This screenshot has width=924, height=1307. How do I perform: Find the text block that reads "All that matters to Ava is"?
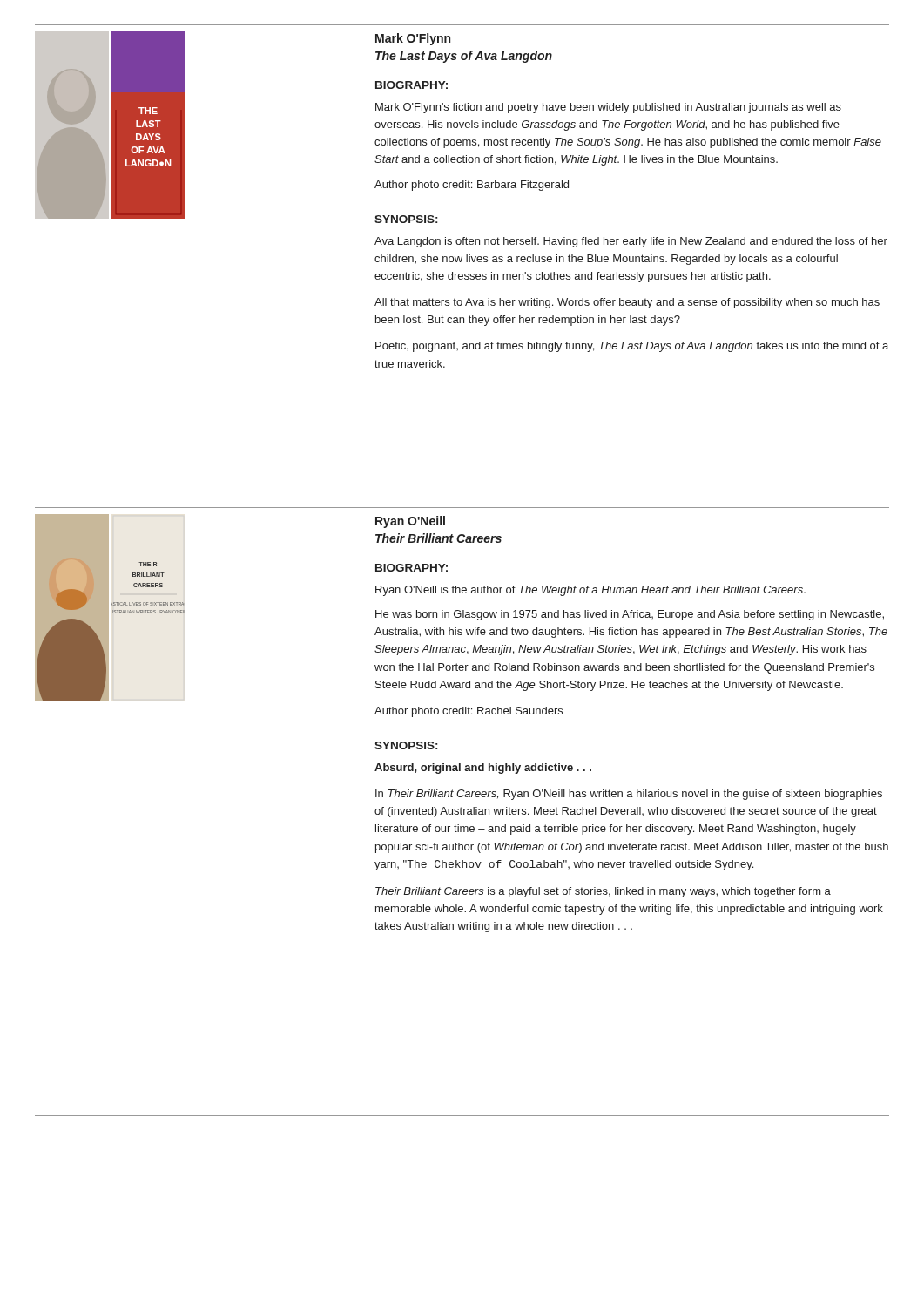(627, 311)
